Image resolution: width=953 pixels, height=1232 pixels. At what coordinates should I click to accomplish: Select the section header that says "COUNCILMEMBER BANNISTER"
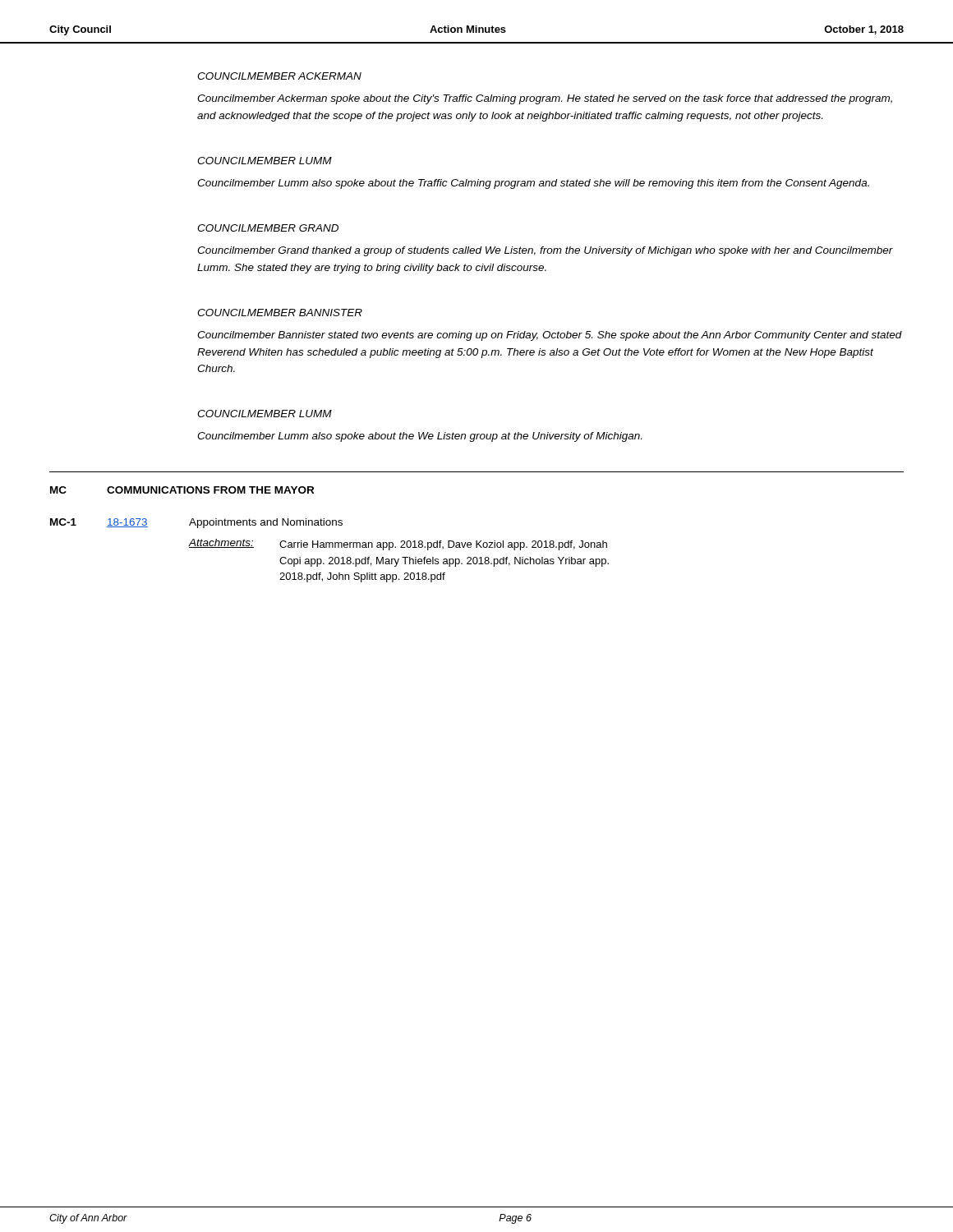coord(280,312)
